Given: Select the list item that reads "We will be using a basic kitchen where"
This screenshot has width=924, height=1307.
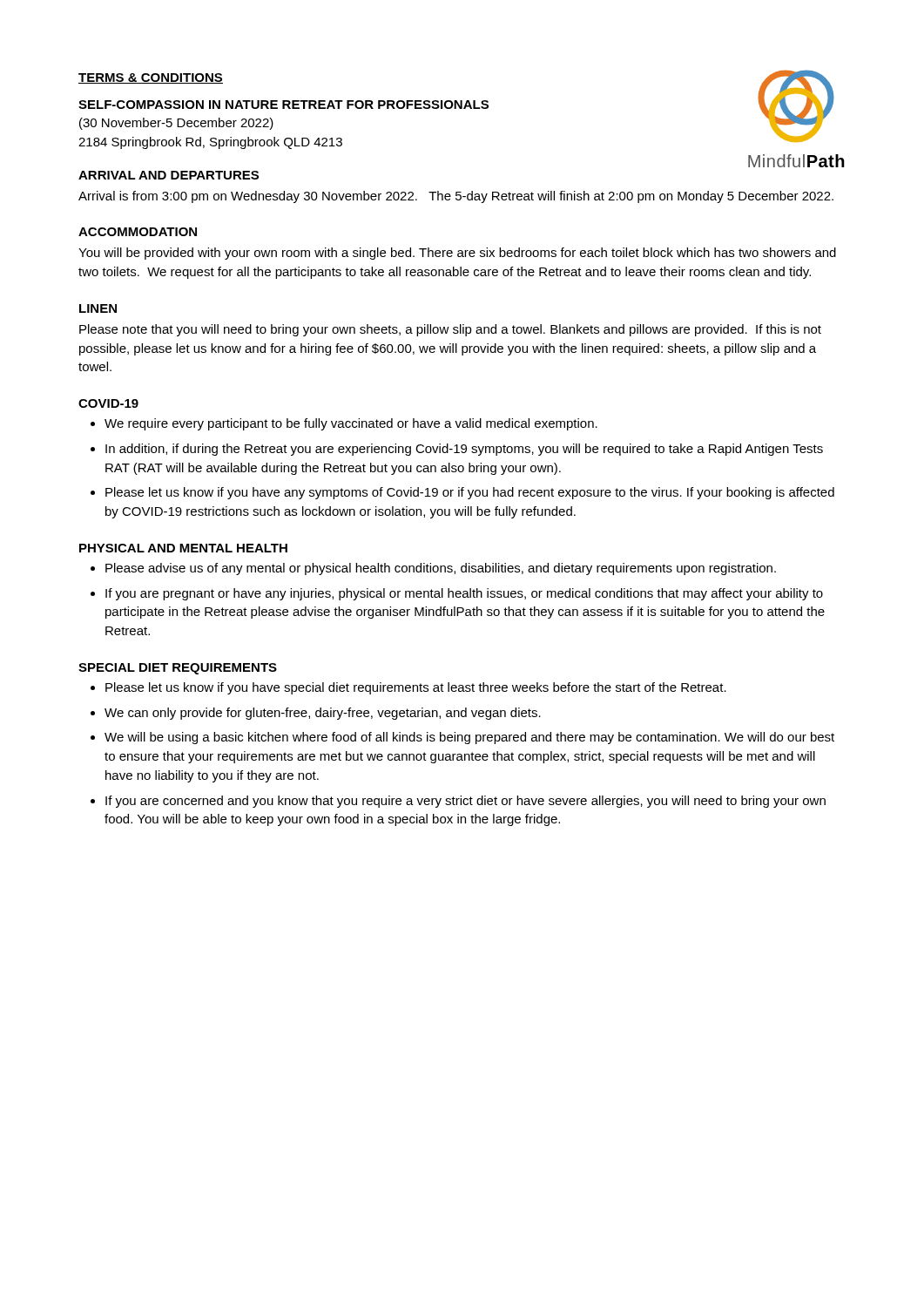Looking at the screenshot, I should [470, 756].
